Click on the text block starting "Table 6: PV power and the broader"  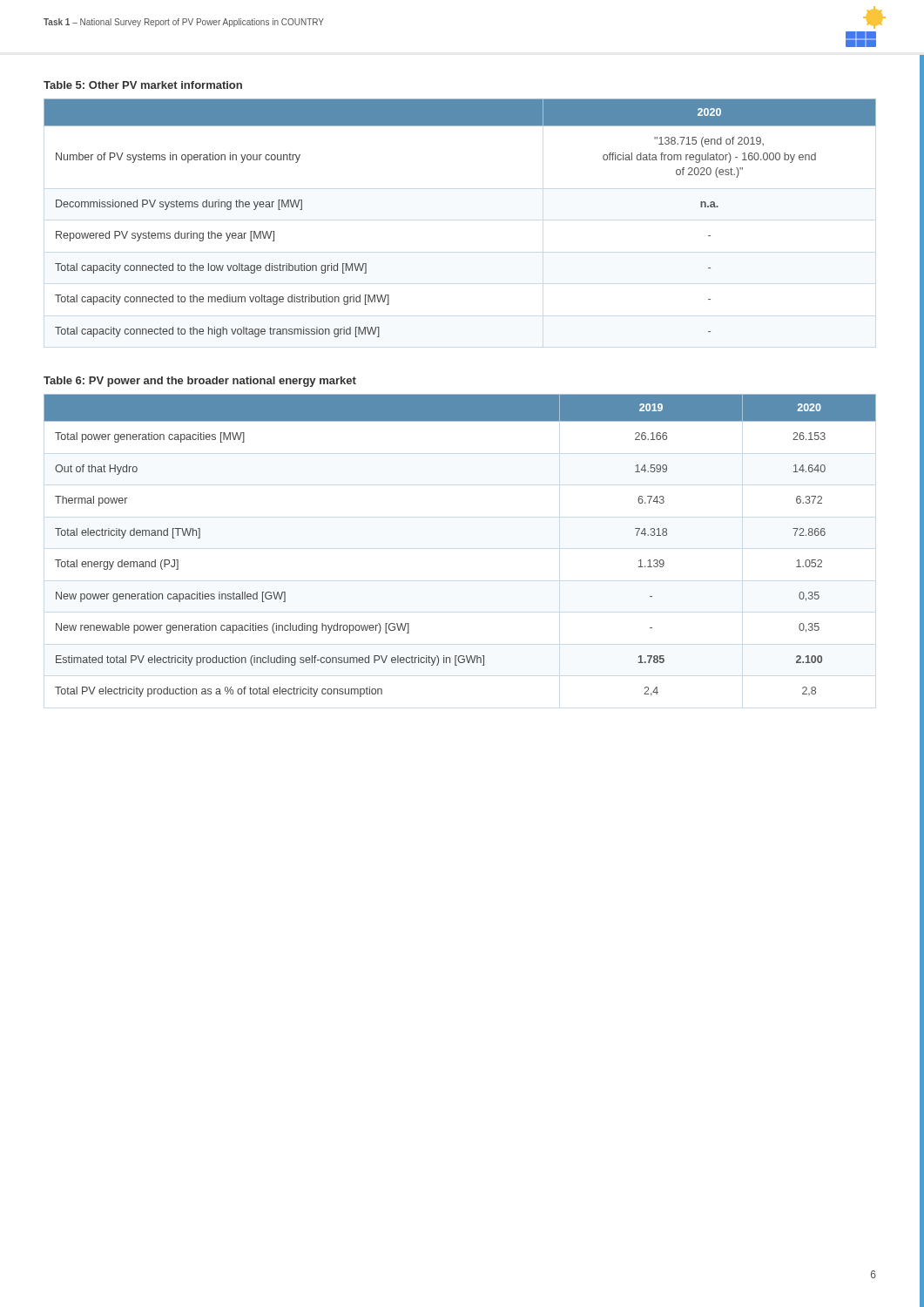pos(200,380)
